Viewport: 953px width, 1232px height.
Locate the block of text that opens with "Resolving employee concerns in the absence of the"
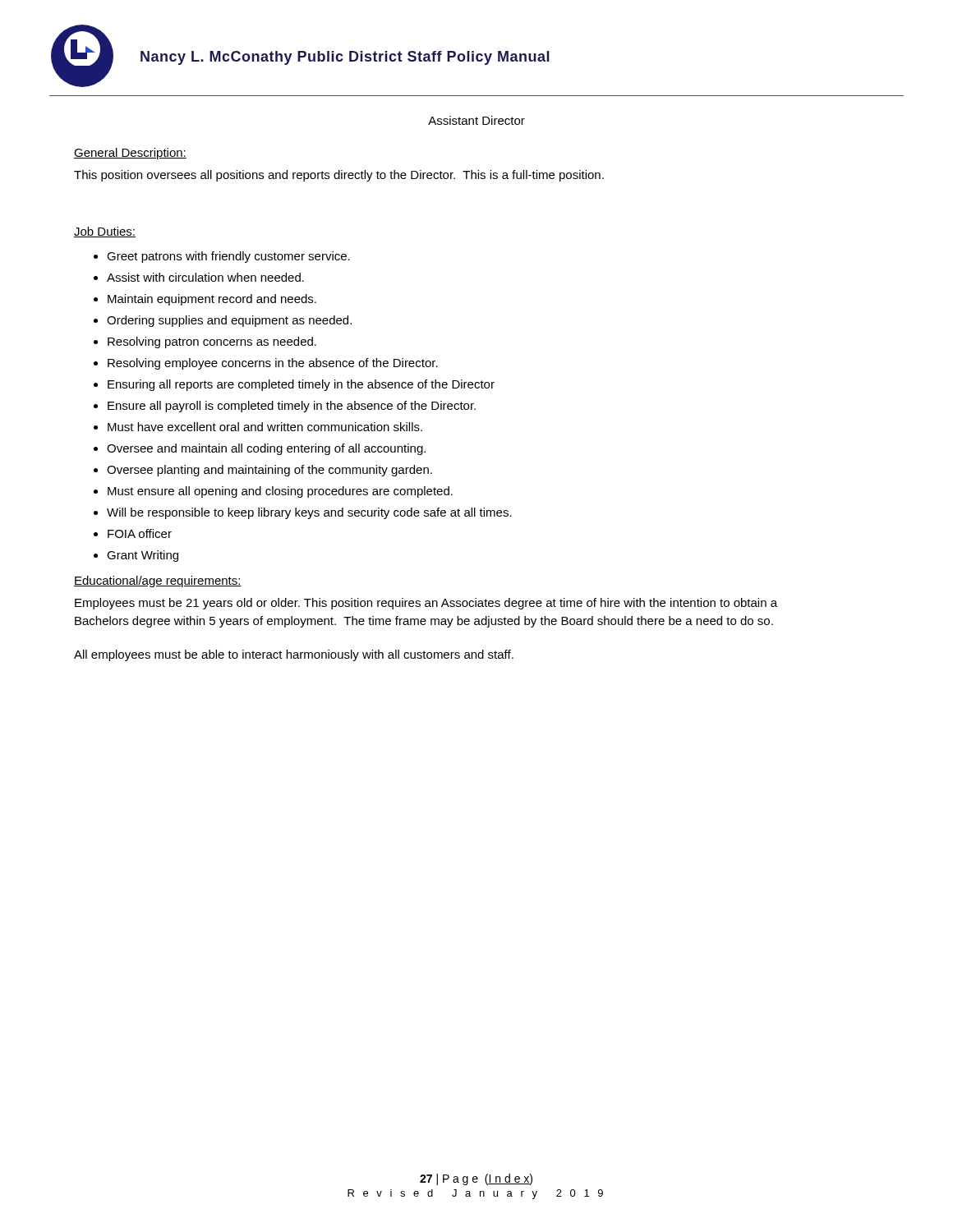[273, 362]
